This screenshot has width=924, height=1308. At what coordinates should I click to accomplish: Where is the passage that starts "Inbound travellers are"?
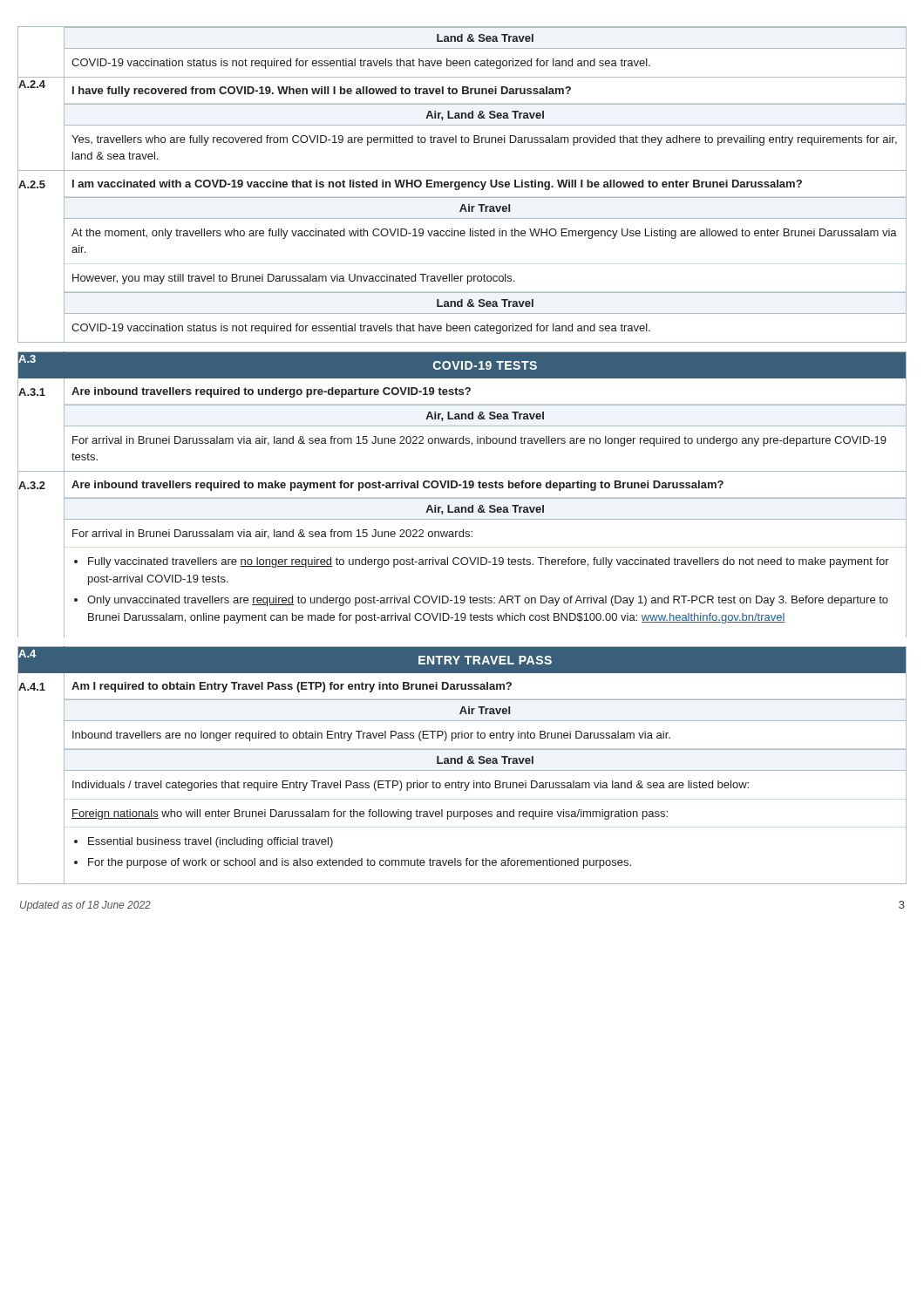[371, 734]
